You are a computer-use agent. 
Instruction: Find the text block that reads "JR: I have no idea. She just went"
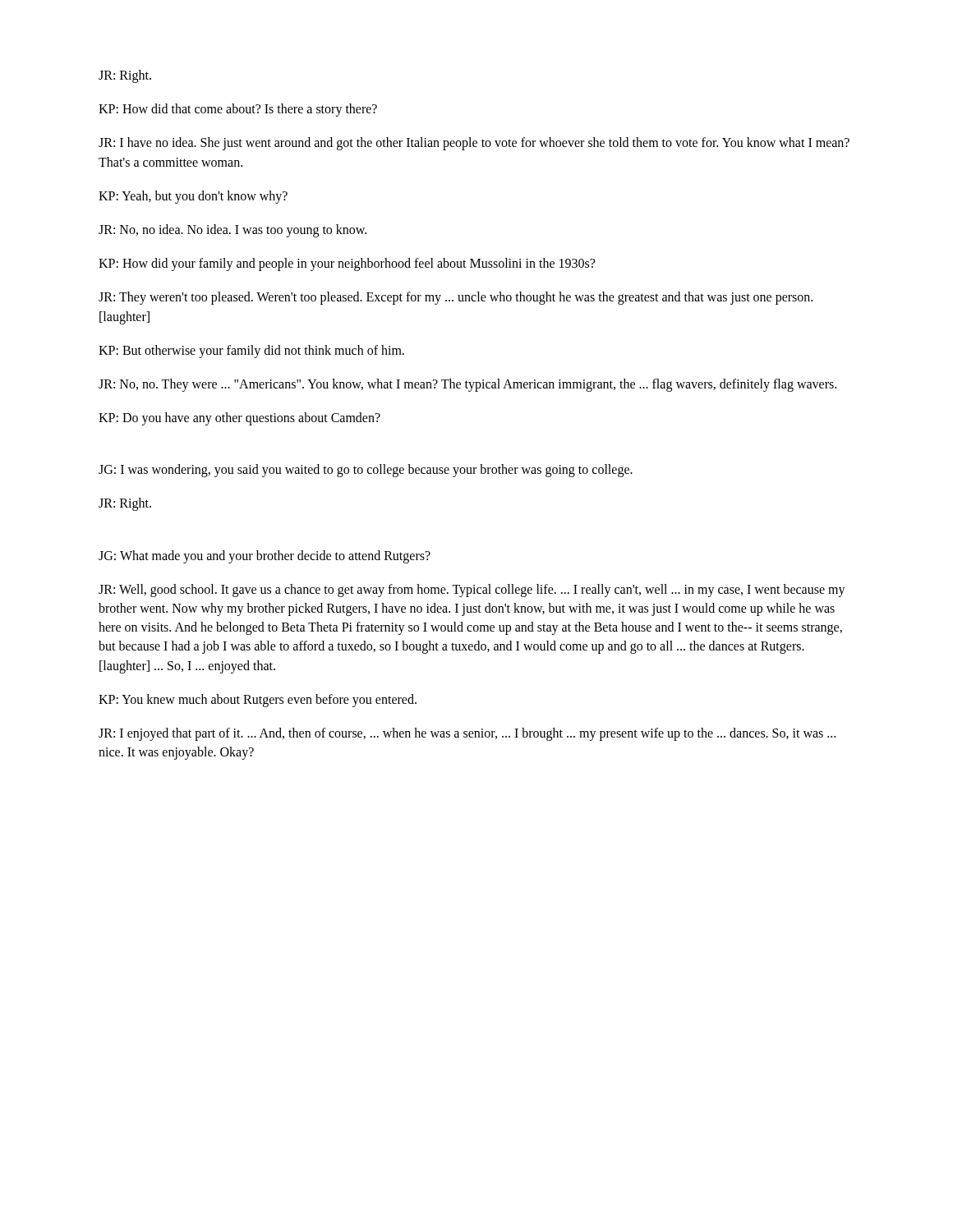pyautogui.click(x=474, y=152)
